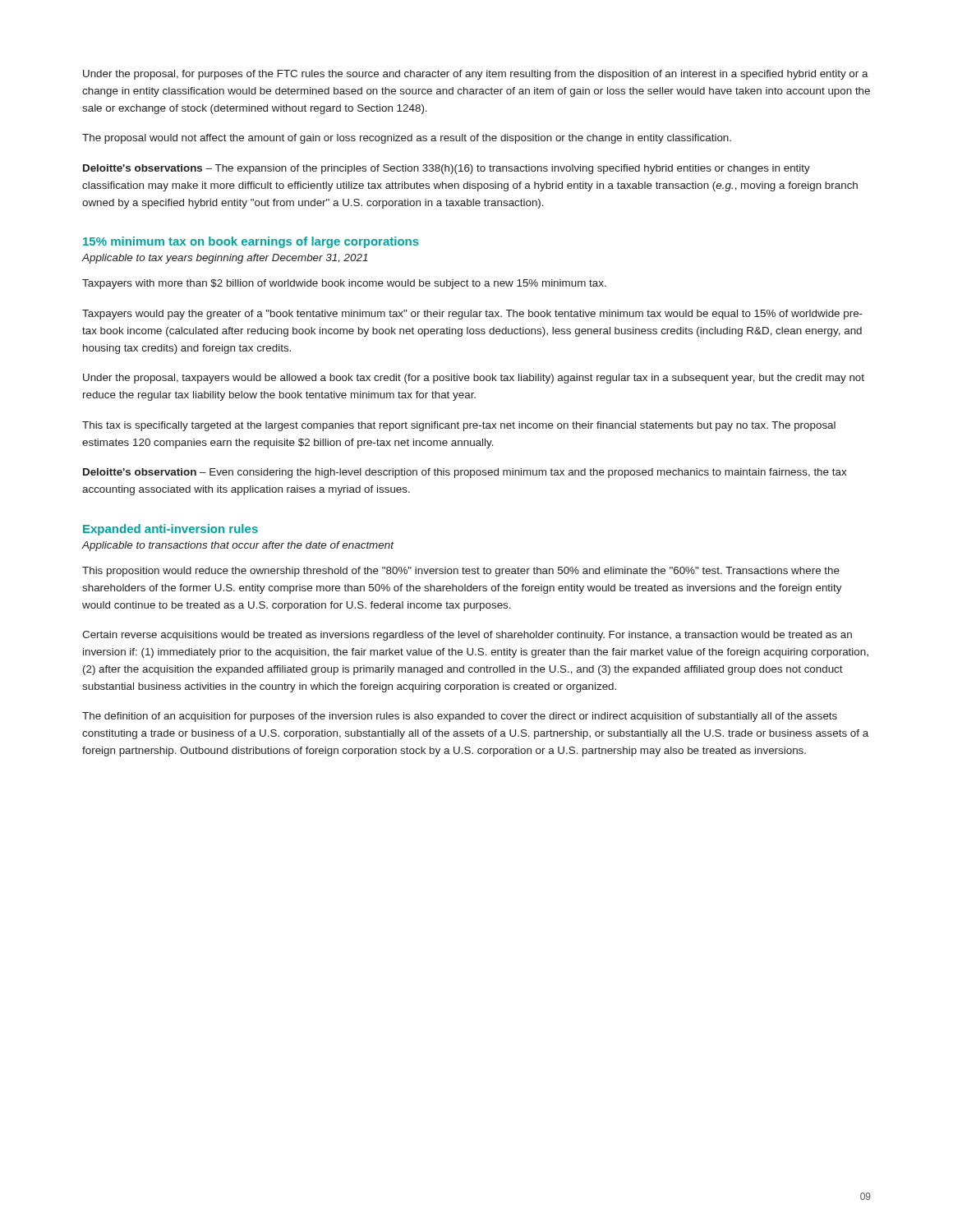The image size is (953, 1232).
Task: Find the region starting "Taxpayers with more than $2 billion"
Action: (x=344, y=283)
